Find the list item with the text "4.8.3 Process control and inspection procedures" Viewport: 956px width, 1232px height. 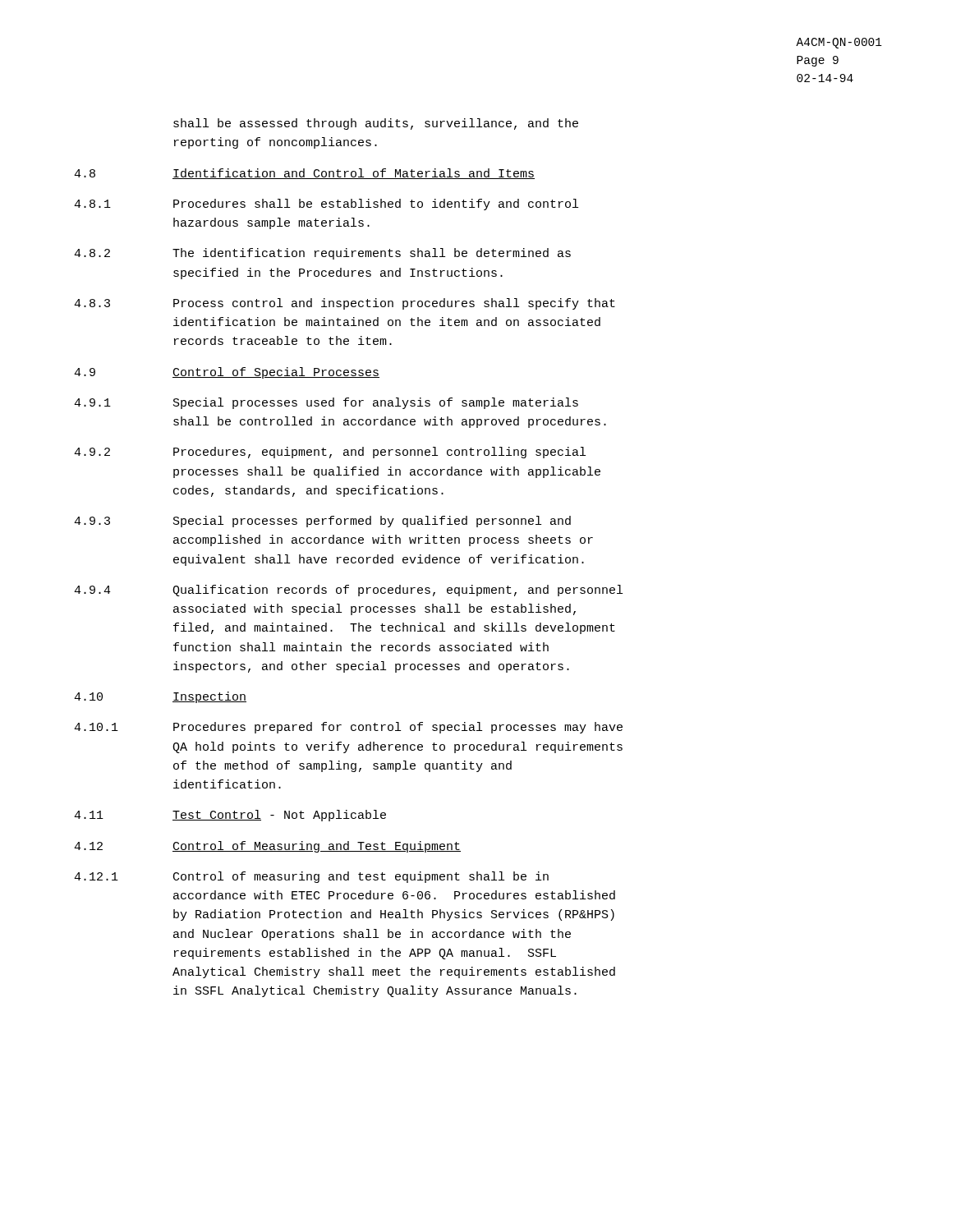click(x=486, y=323)
